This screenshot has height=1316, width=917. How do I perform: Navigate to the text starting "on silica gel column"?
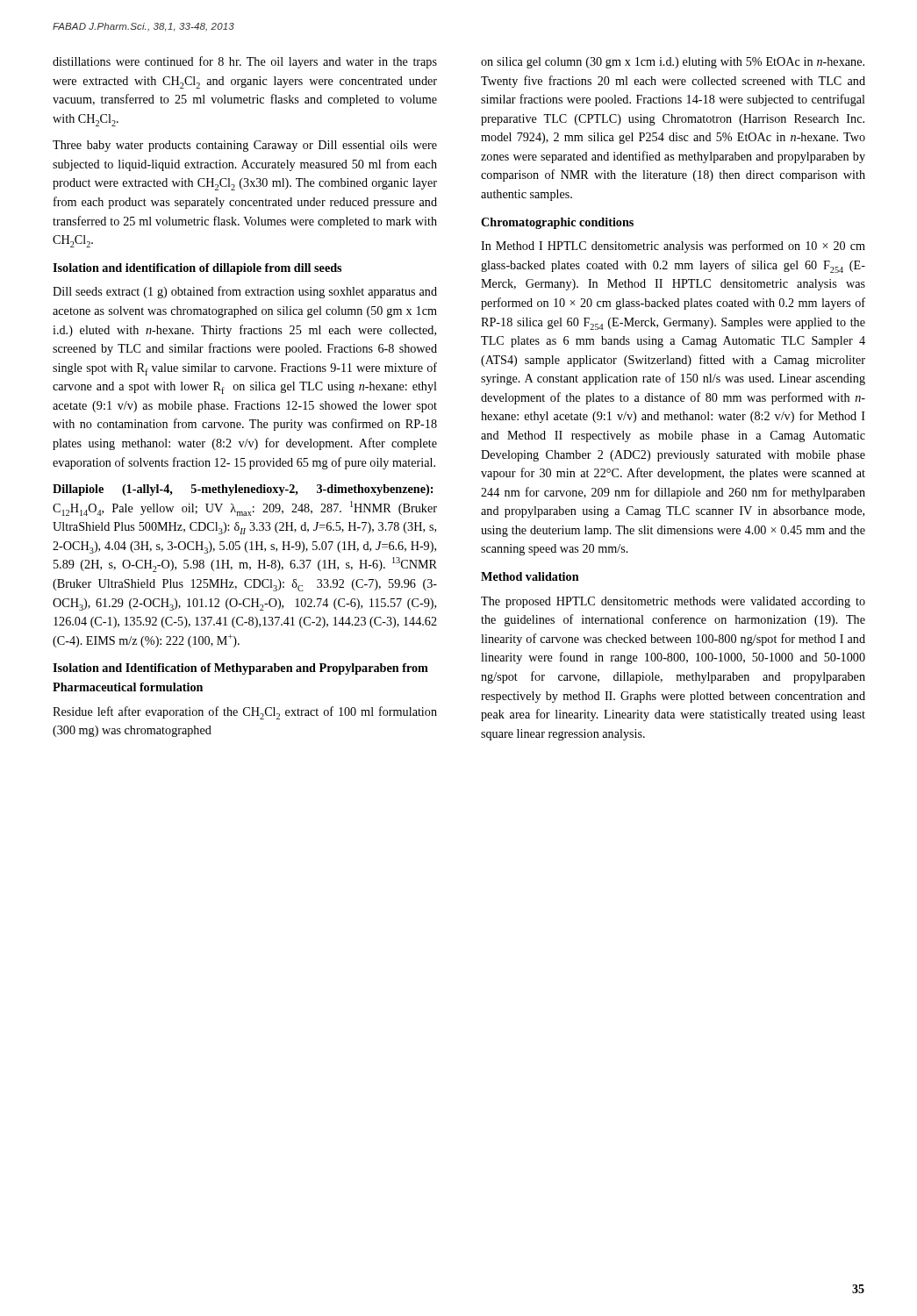(x=673, y=128)
